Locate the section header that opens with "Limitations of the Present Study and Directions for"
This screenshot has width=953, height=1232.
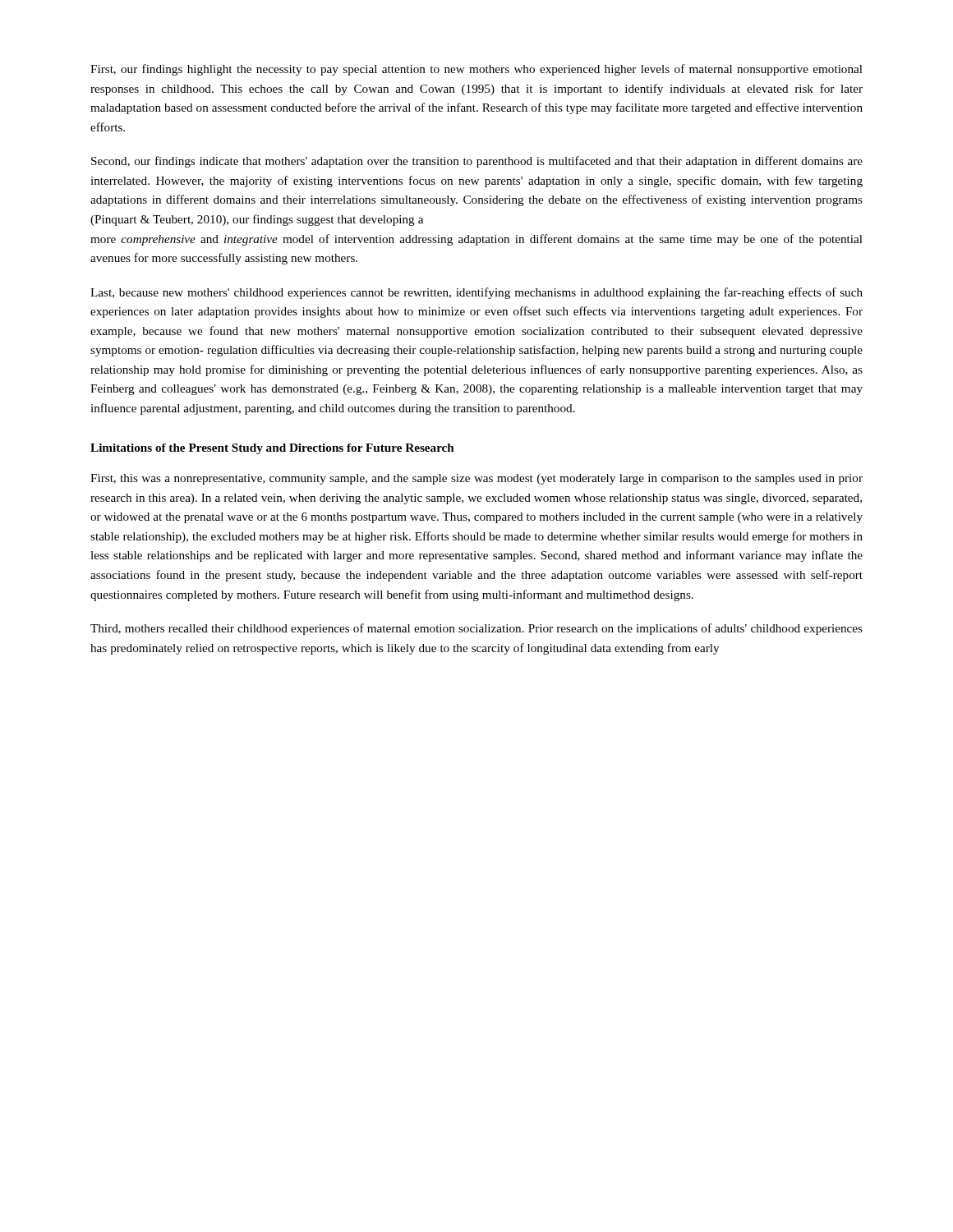(272, 447)
